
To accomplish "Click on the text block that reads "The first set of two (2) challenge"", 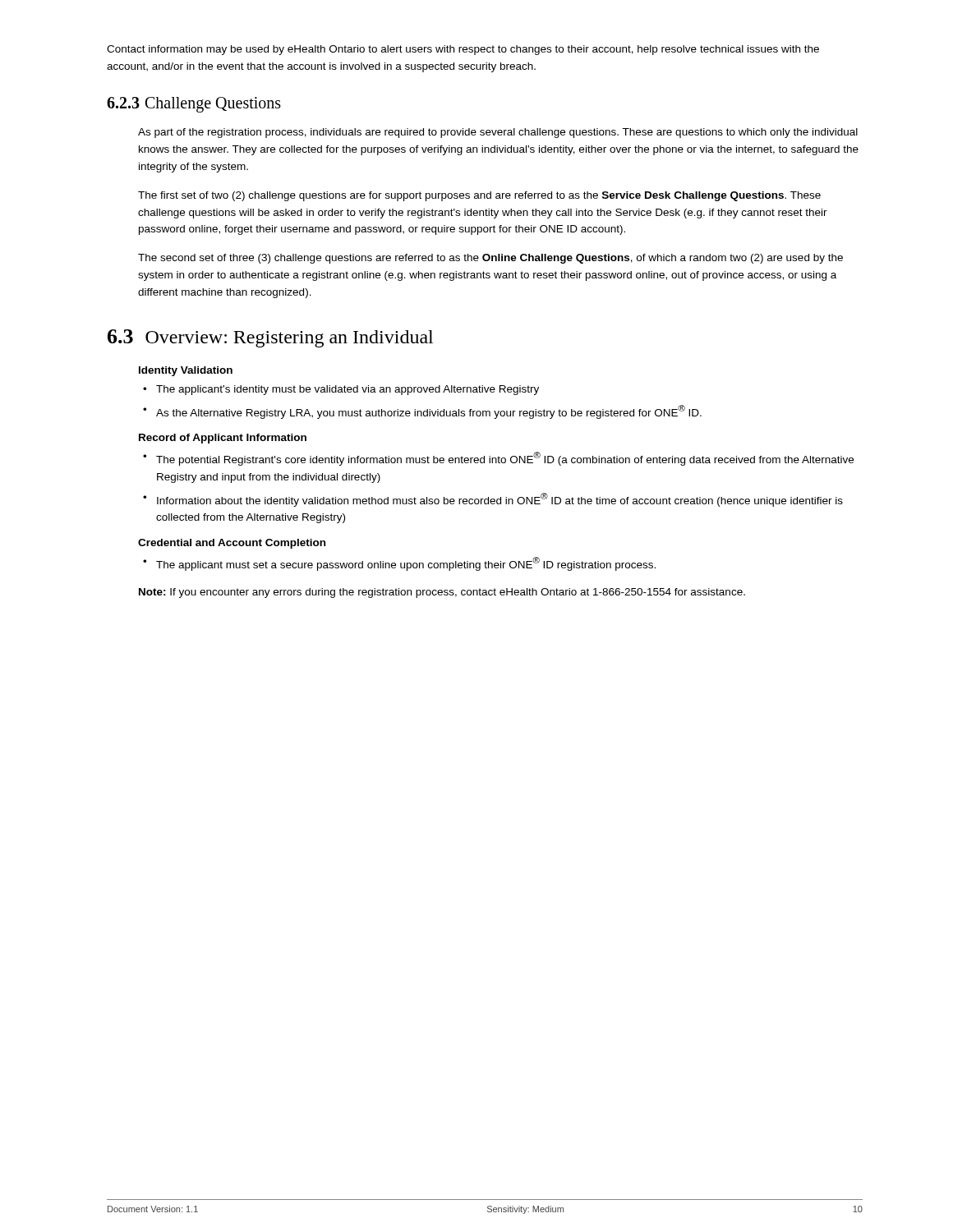I will (x=482, y=212).
